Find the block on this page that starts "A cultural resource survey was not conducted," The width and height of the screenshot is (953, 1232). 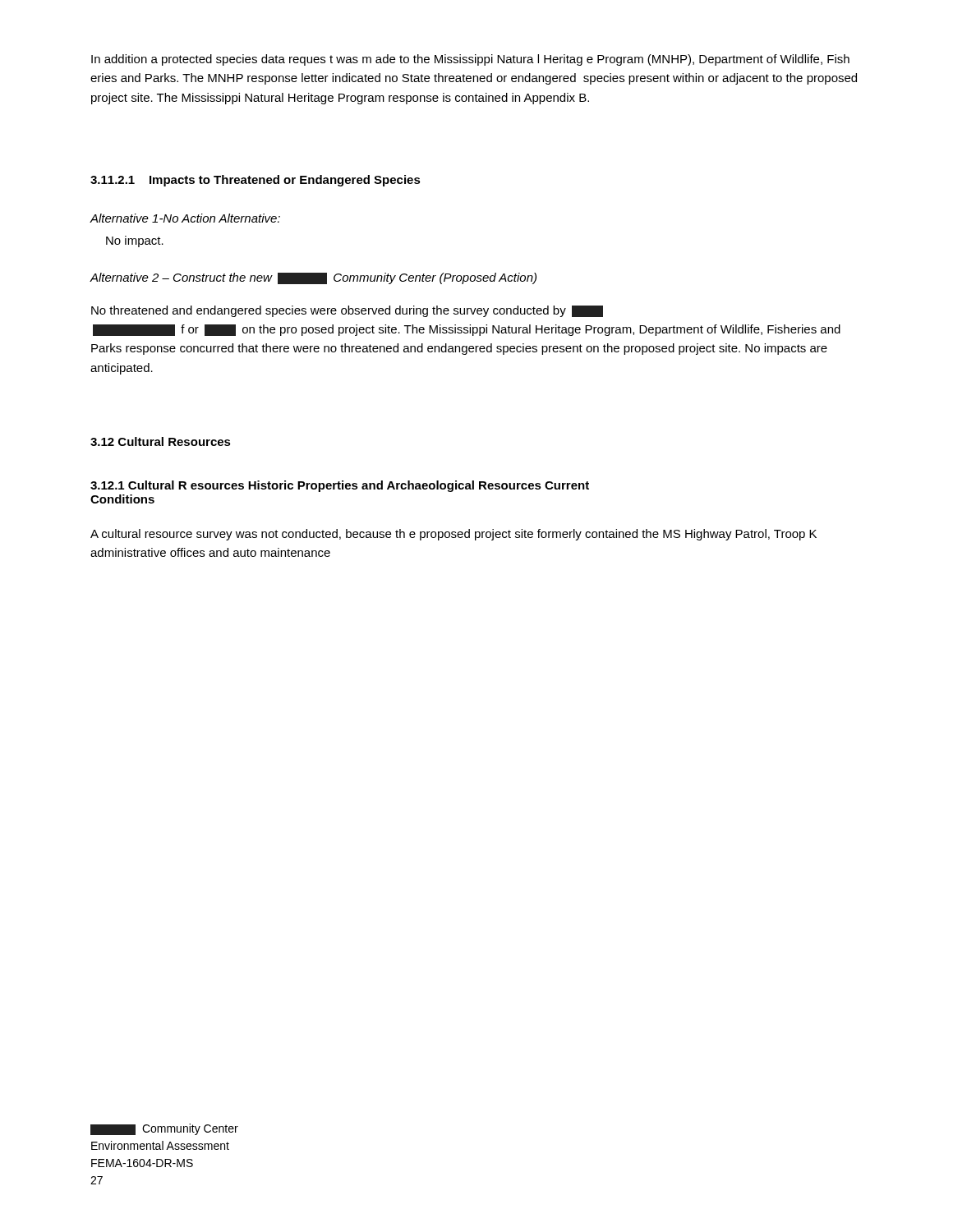point(454,543)
